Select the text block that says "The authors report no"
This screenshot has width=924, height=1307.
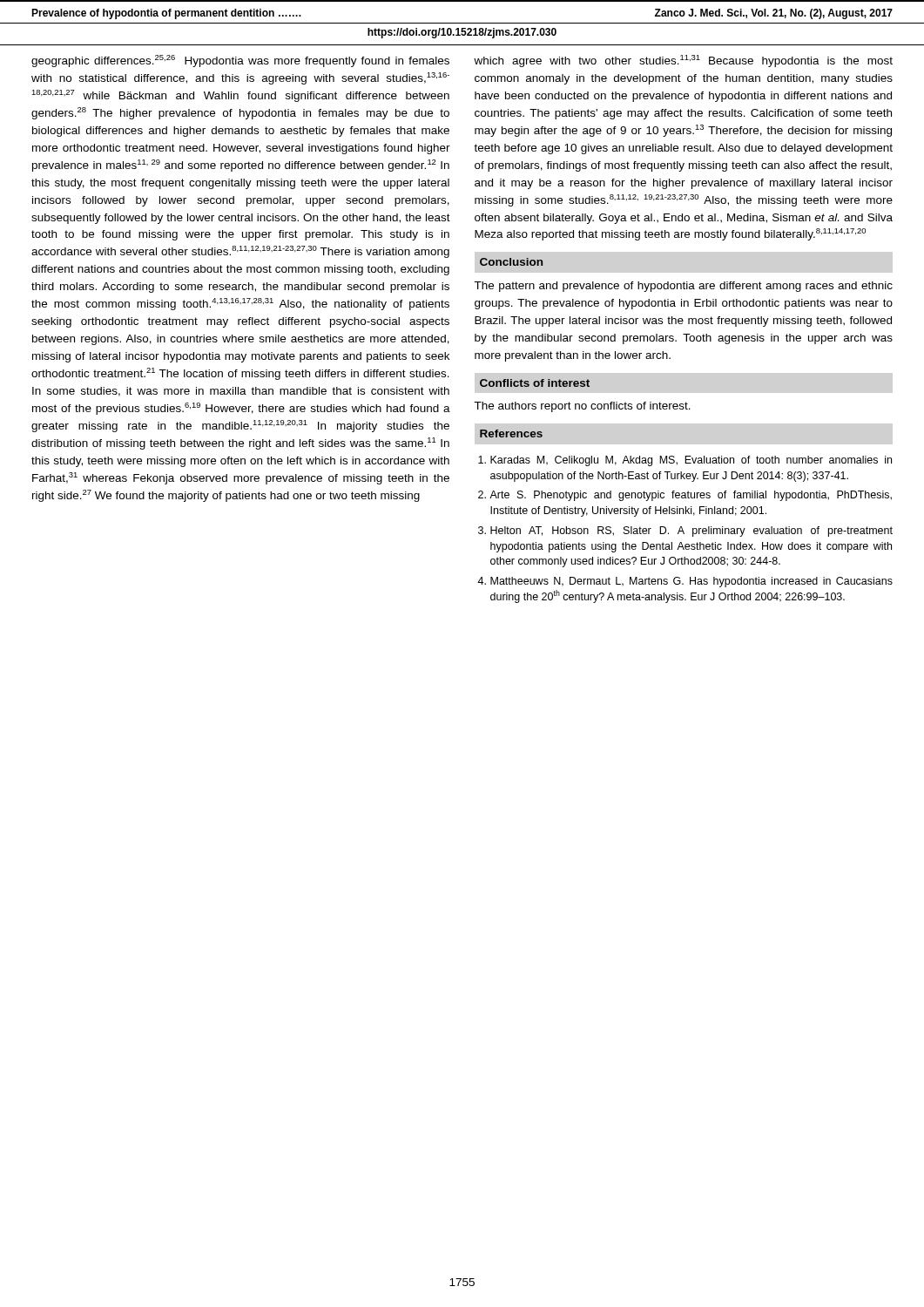(683, 406)
